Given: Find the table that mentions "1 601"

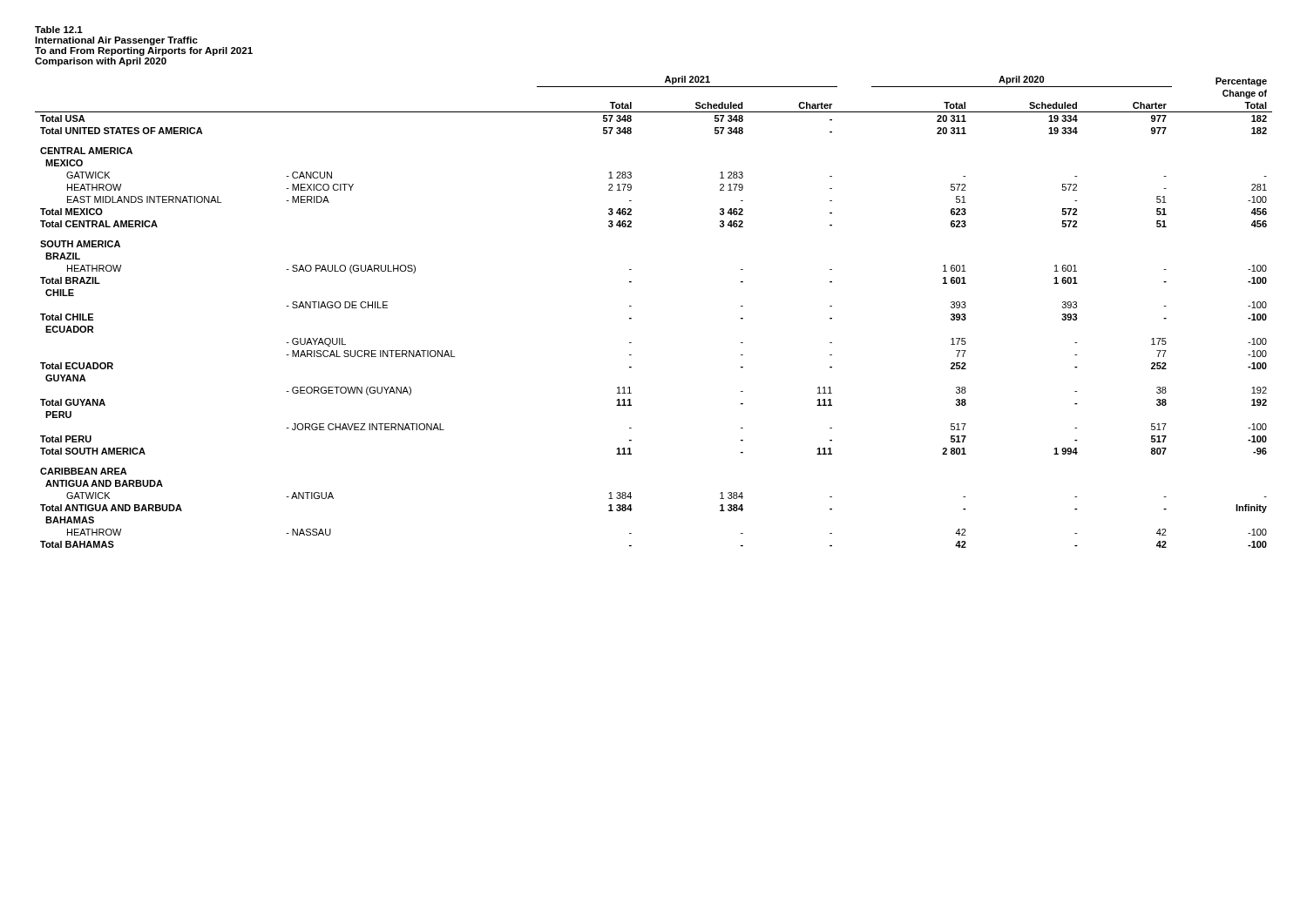Looking at the screenshot, I should click(654, 312).
